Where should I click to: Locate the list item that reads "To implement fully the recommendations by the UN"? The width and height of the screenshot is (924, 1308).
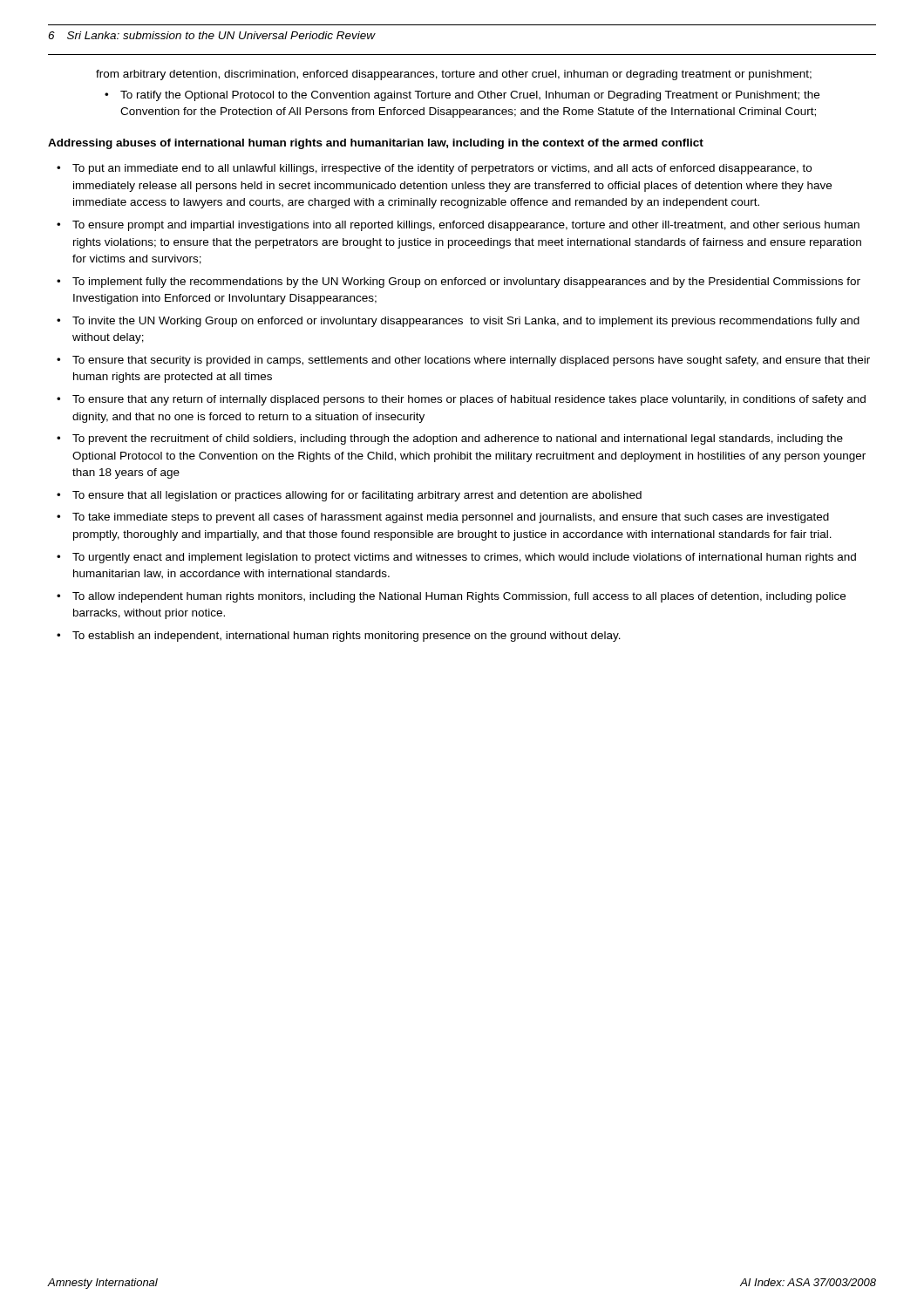tap(466, 289)
